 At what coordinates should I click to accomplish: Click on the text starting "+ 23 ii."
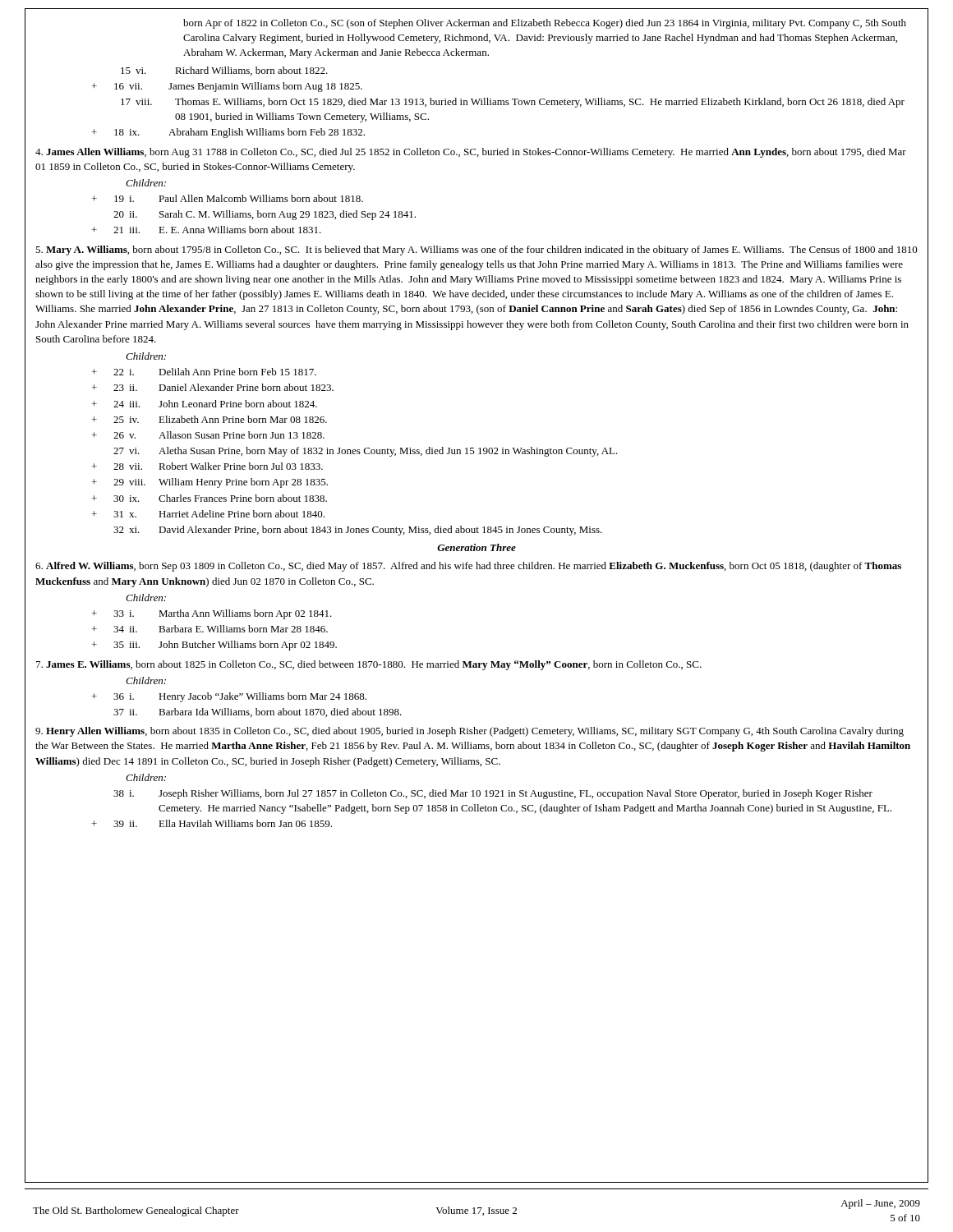point(213,387)
